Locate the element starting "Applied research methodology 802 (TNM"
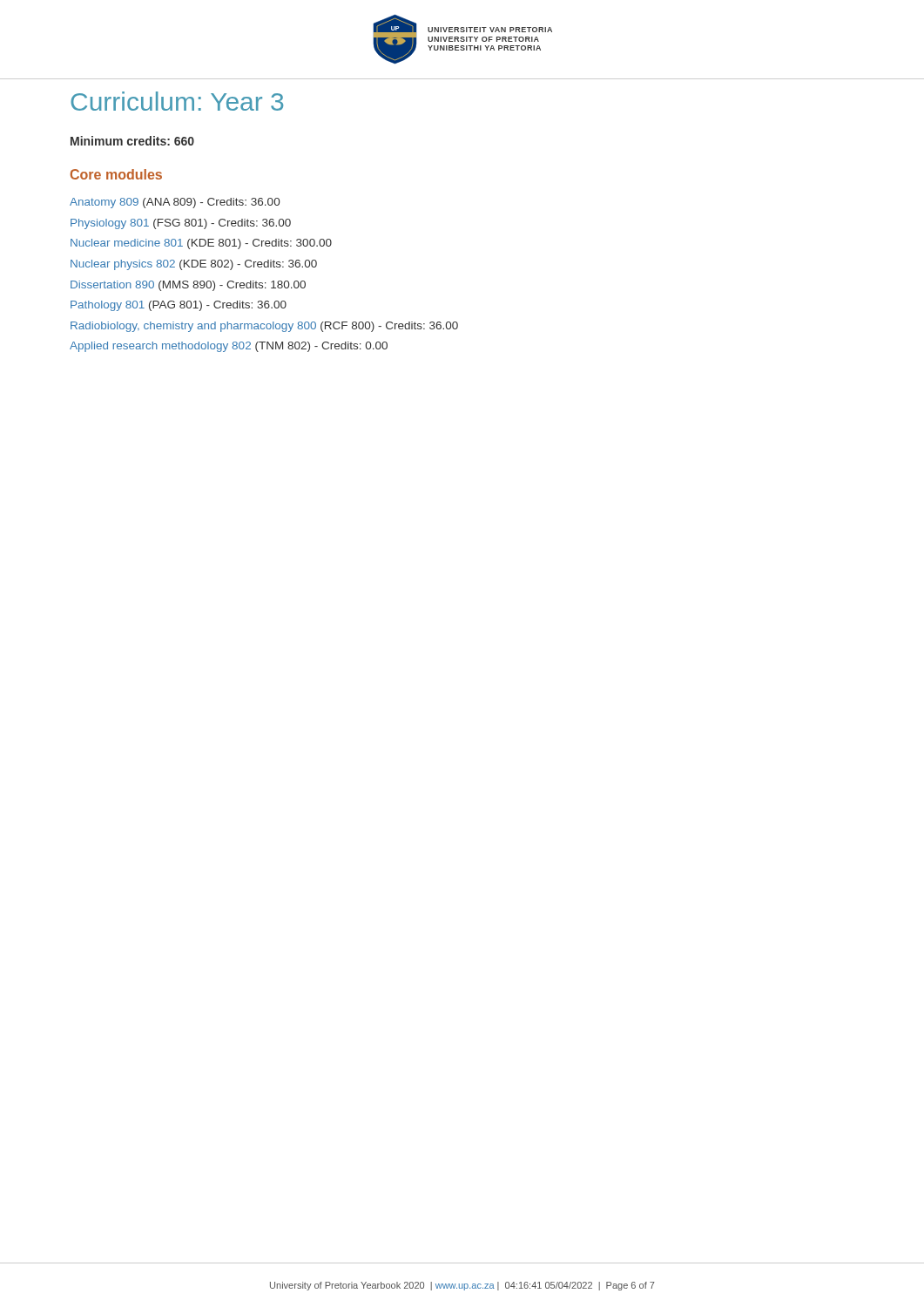The height and width of the screenshot is (1307, 924). pyautogui.click(x=229, y=346)
